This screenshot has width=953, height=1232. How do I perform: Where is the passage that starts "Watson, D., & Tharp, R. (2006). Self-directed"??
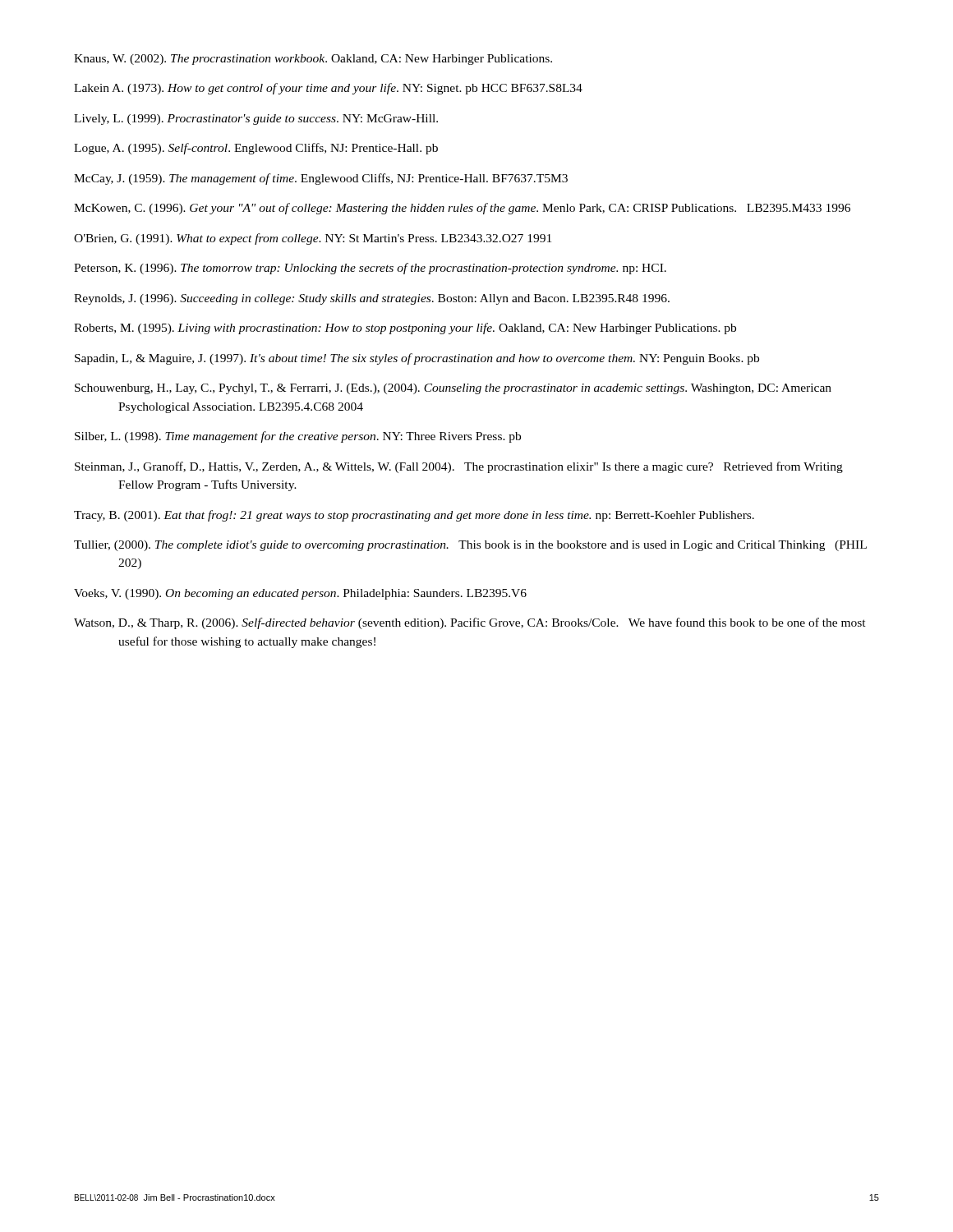pos(470,632)
